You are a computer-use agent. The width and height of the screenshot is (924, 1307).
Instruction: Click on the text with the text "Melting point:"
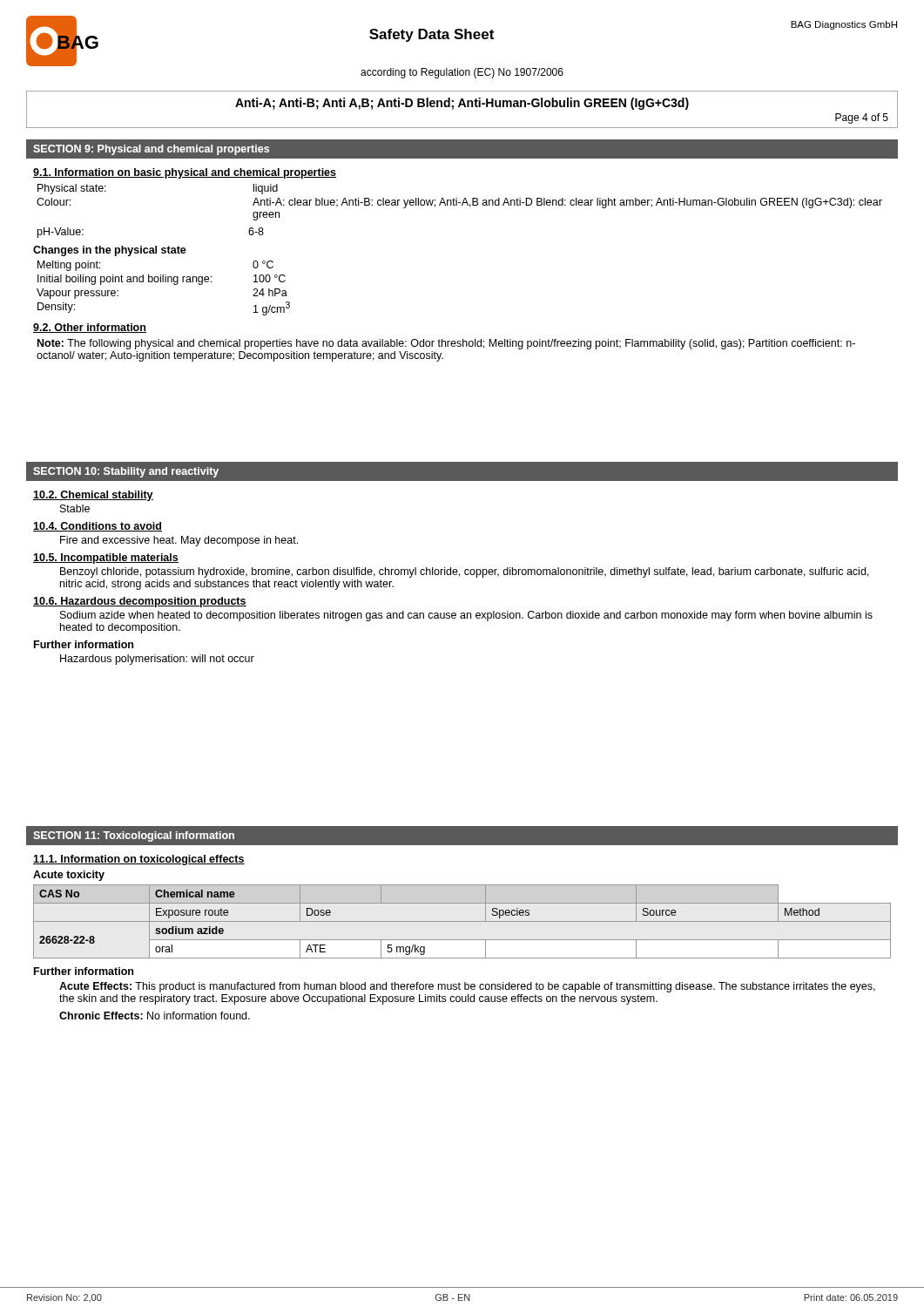[x=69, y=265]
